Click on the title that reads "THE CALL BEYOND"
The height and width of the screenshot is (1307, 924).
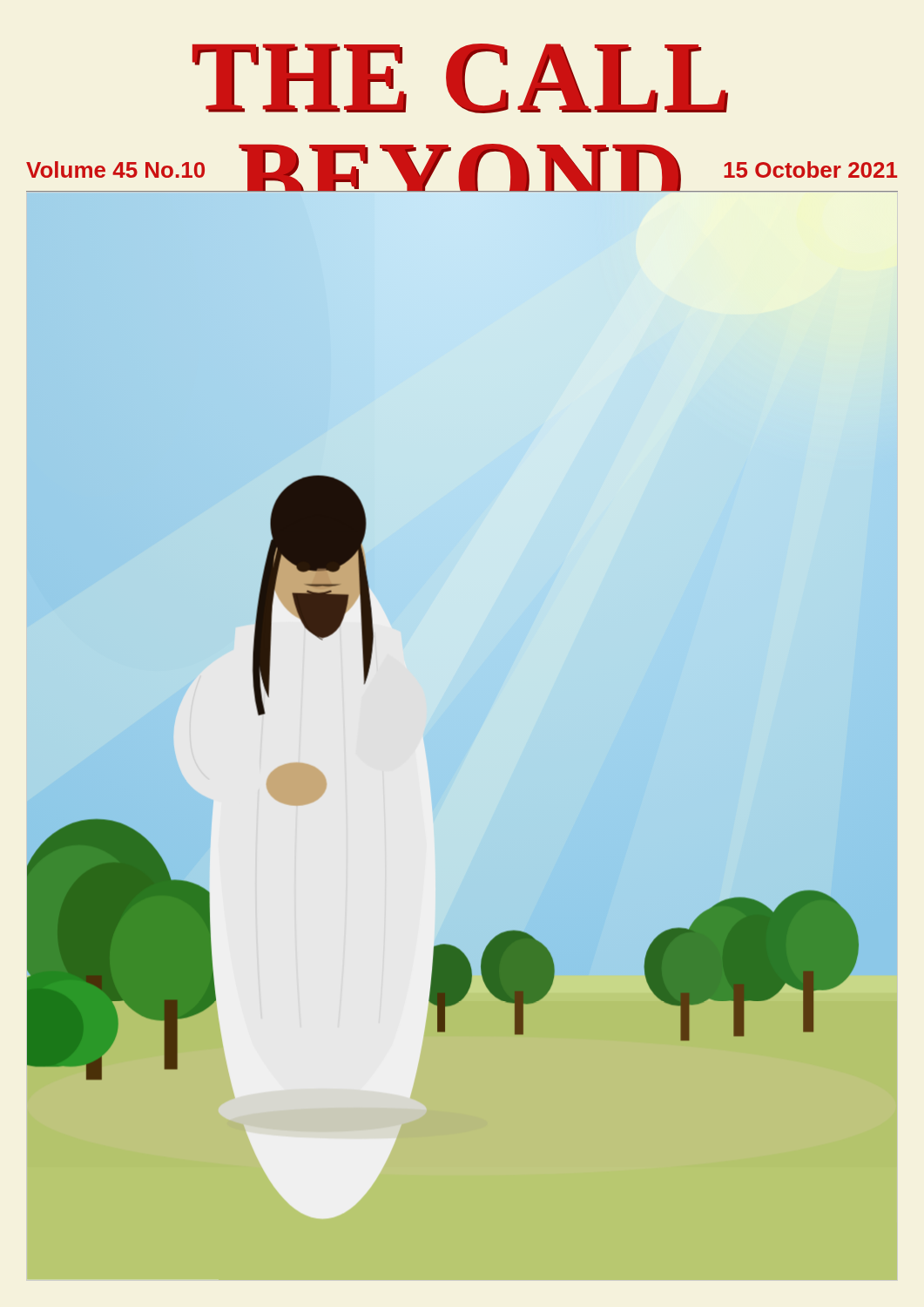[x=462, y=126]
